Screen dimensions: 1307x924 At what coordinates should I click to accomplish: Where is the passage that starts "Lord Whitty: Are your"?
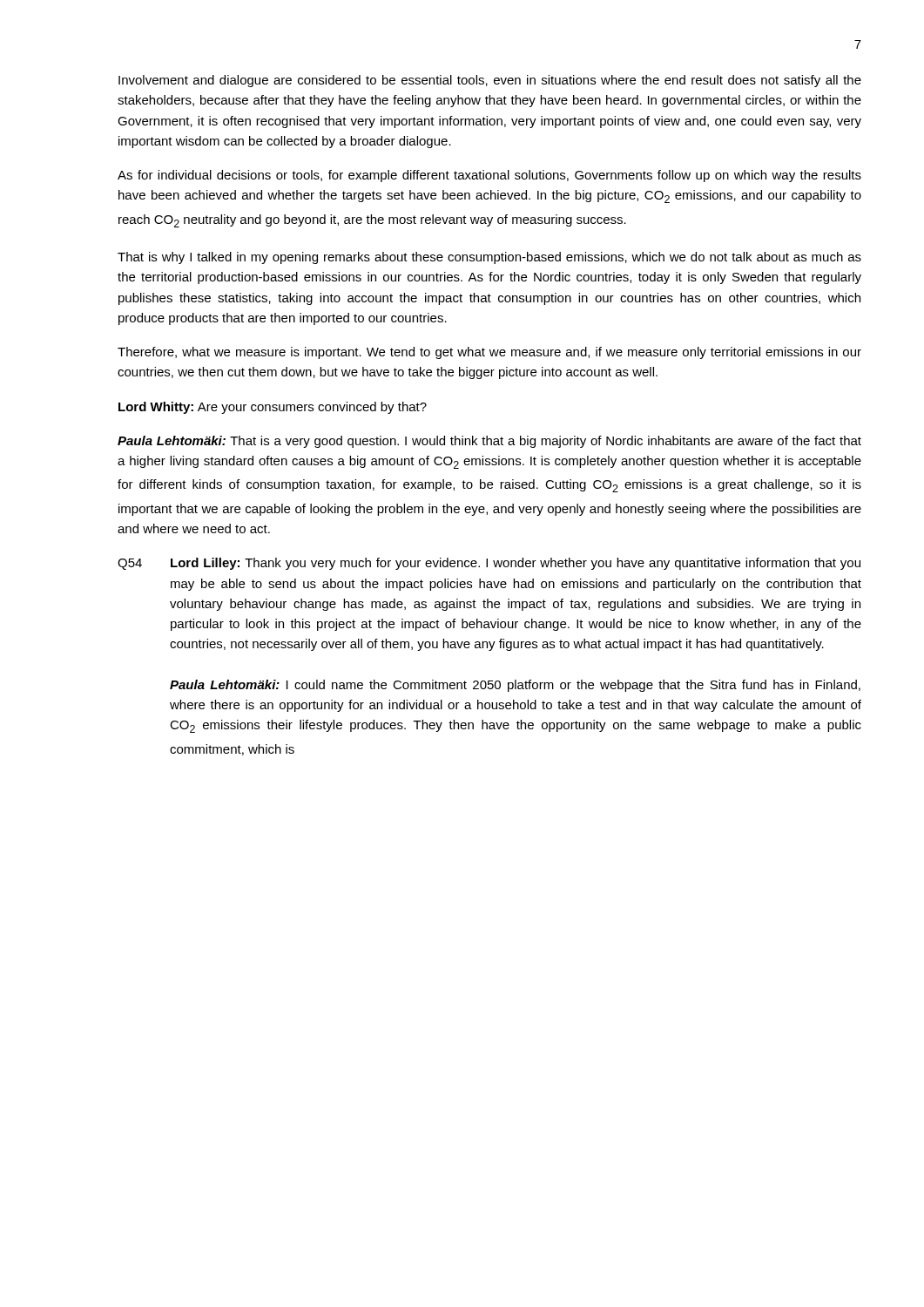click(x=272, y=406)
